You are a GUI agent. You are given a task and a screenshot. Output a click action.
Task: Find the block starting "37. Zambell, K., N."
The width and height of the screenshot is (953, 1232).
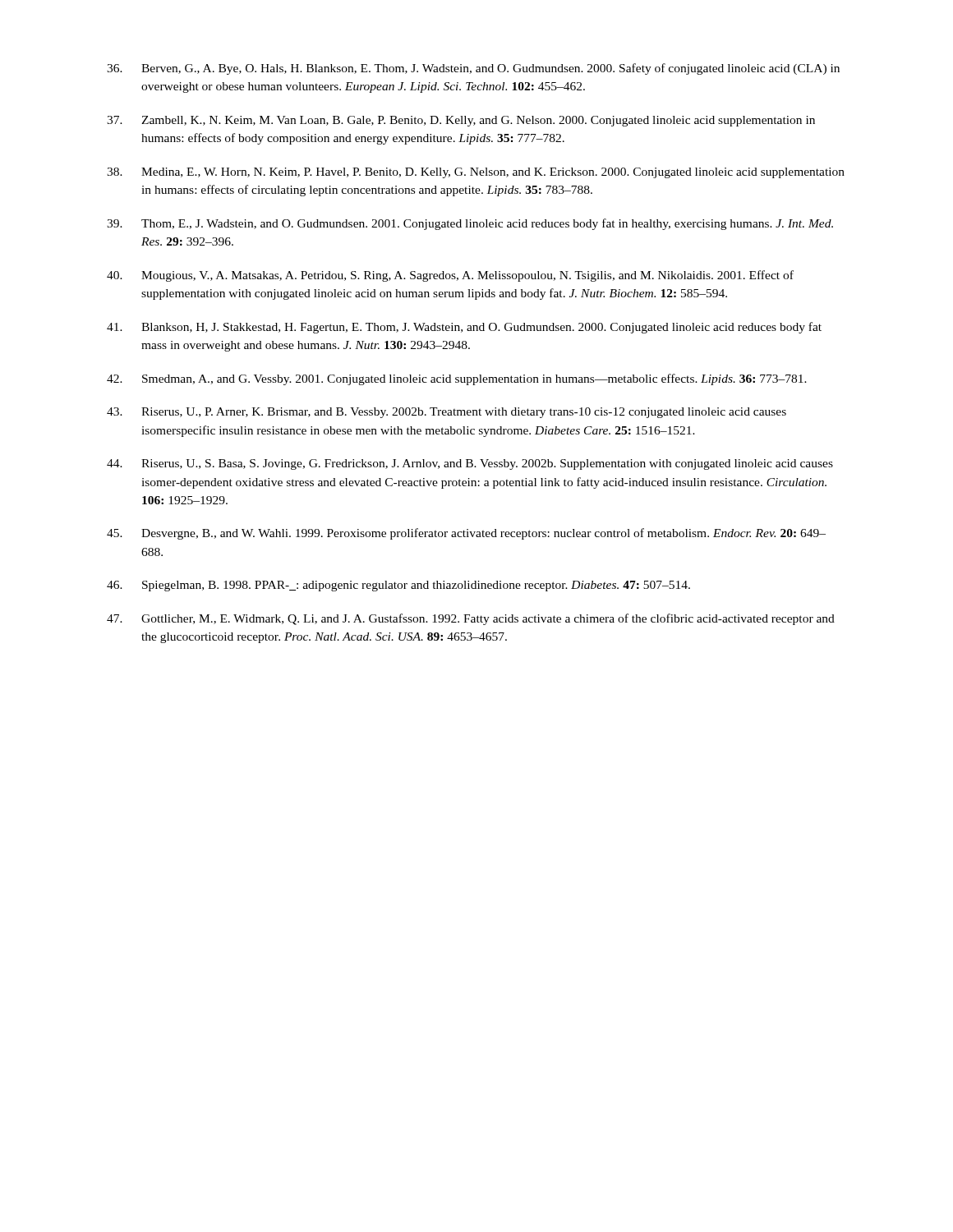pos(476,129)
